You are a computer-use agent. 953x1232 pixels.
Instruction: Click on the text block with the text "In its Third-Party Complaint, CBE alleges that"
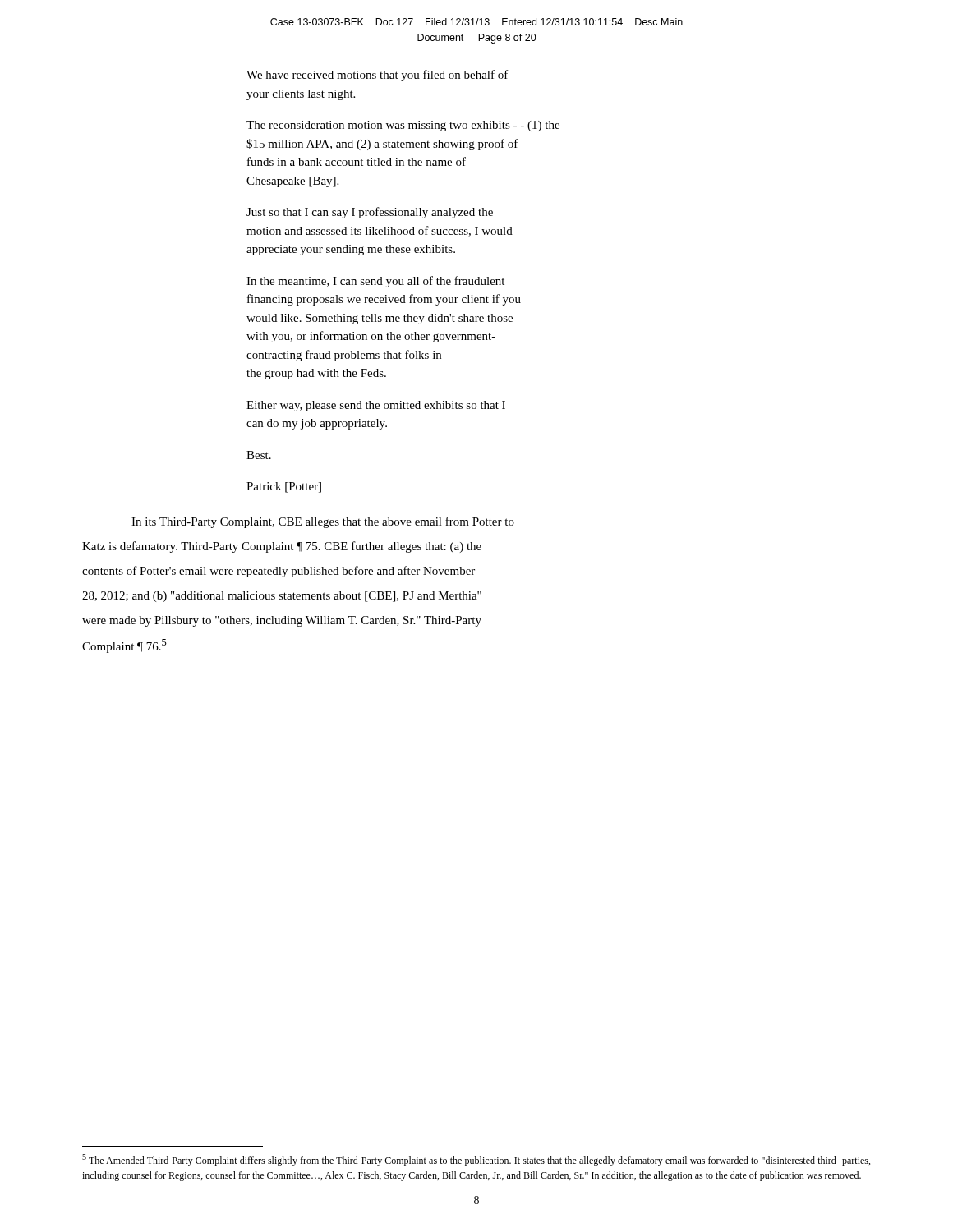(x=476, y=584)
